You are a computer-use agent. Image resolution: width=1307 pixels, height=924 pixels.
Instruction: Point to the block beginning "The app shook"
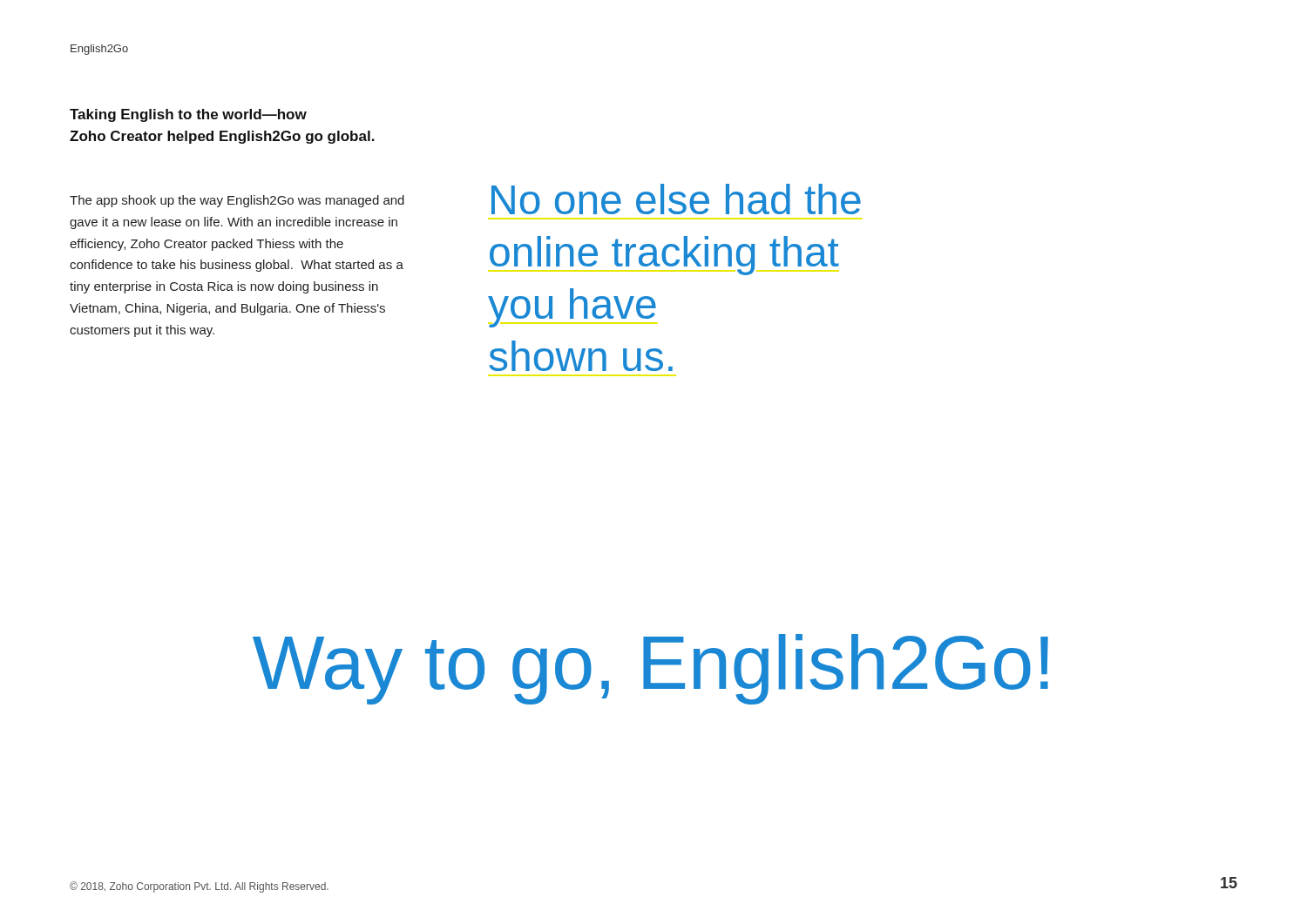click(x=237, y=265)
